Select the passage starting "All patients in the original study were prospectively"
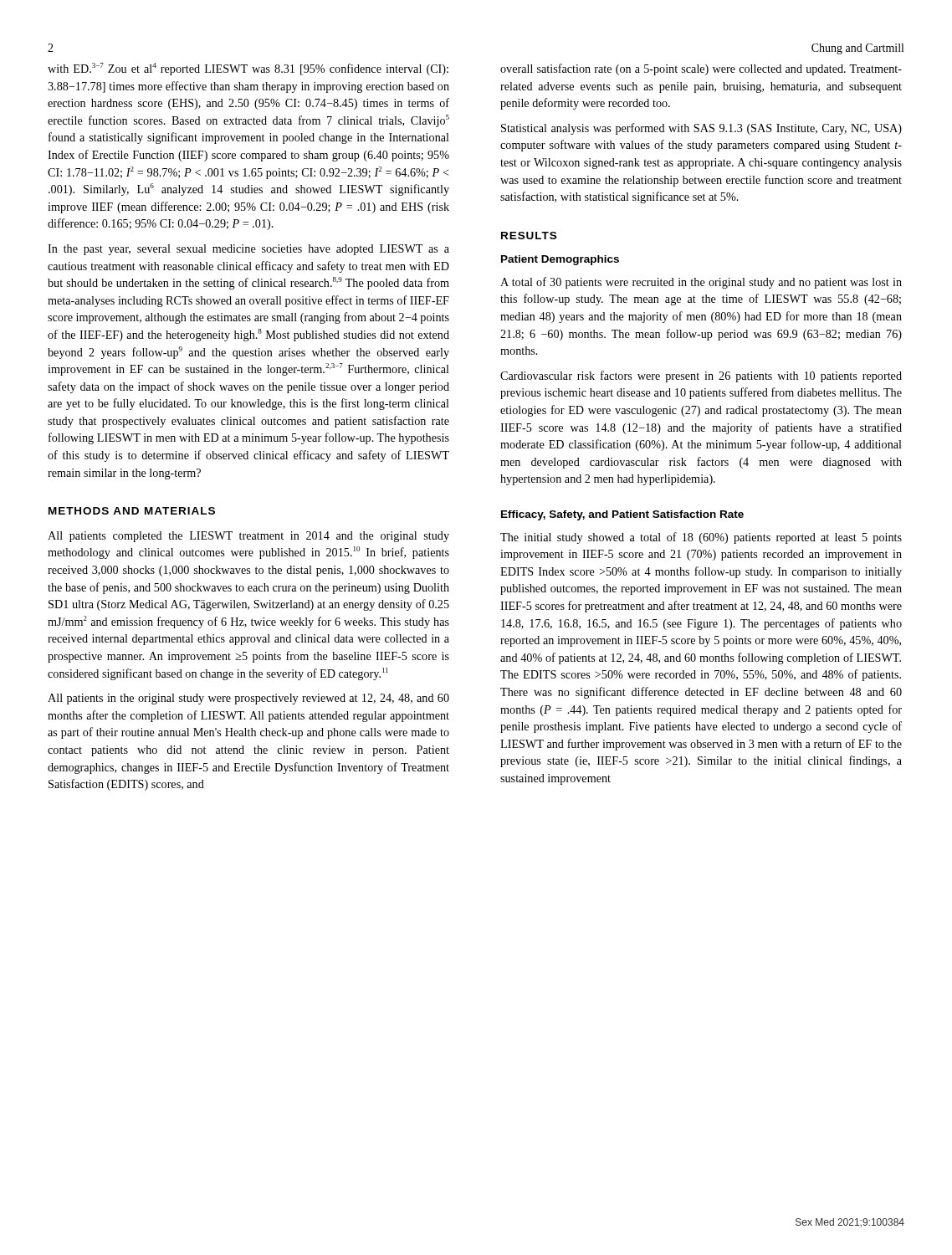The height and width of the screenshot is (1255, 952). coord(248,741)
